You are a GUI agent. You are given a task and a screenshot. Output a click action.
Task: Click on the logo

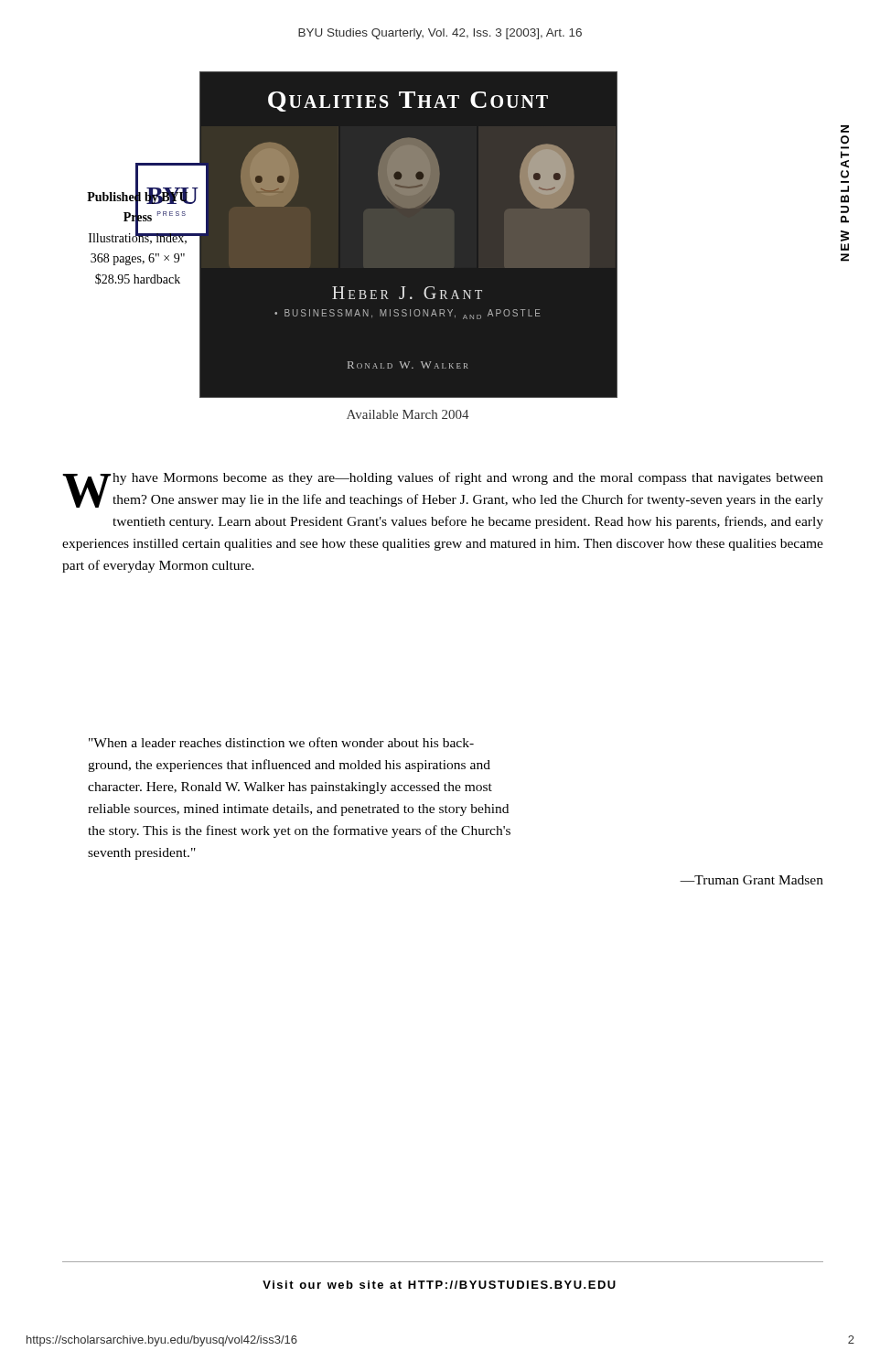(x=172, y=199)
